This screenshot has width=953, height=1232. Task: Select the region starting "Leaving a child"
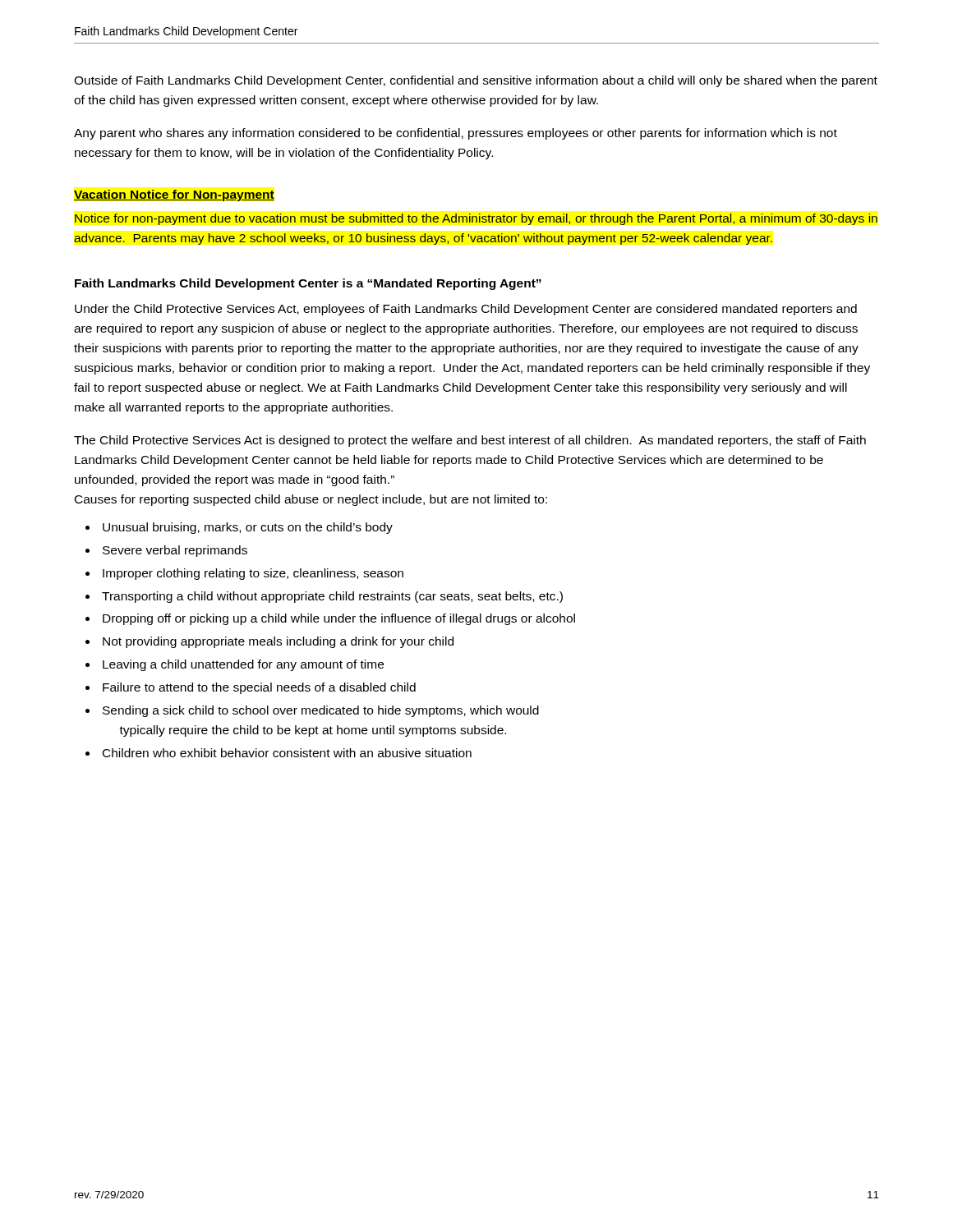(243, 664)
